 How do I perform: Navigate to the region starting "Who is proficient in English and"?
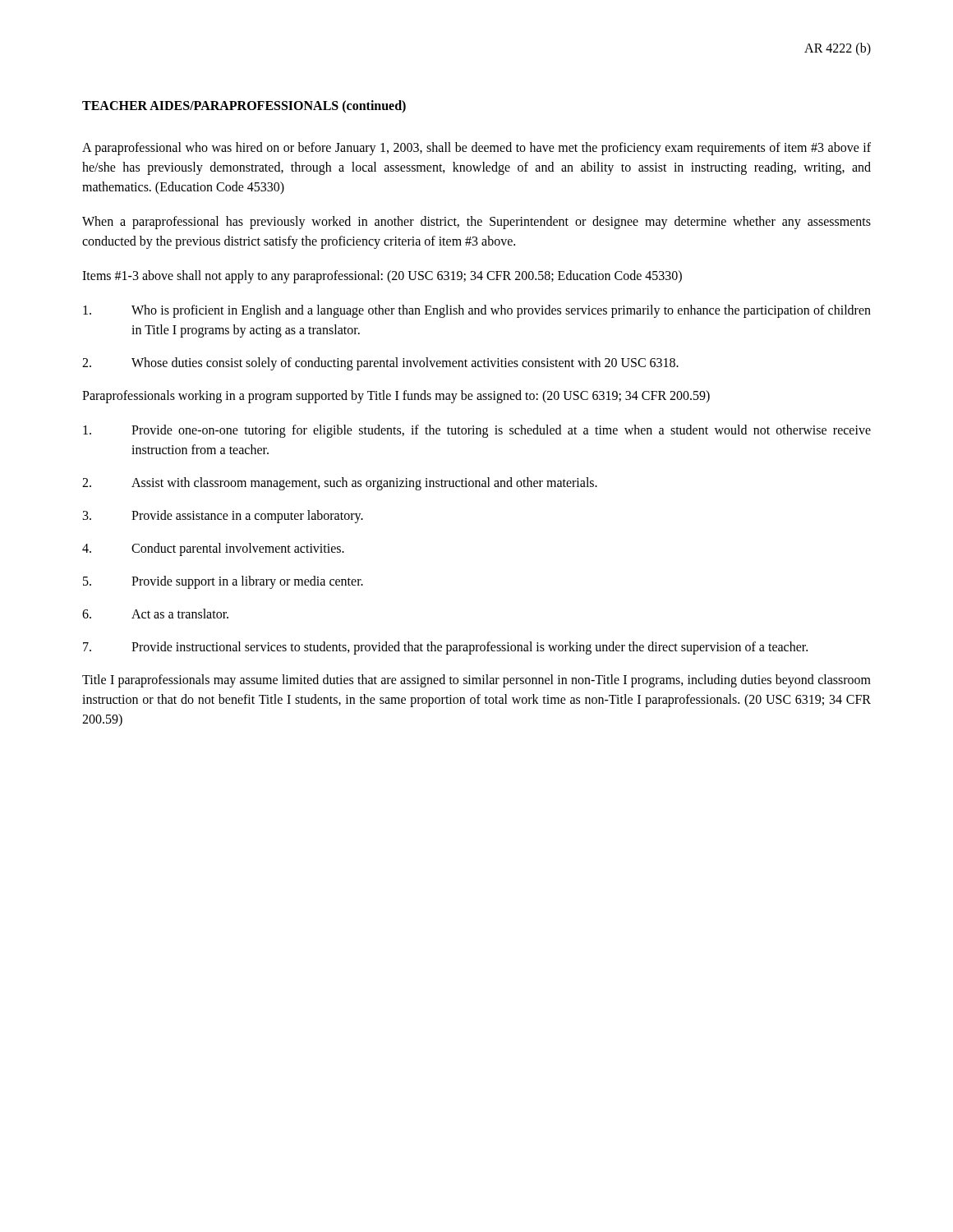476,320
